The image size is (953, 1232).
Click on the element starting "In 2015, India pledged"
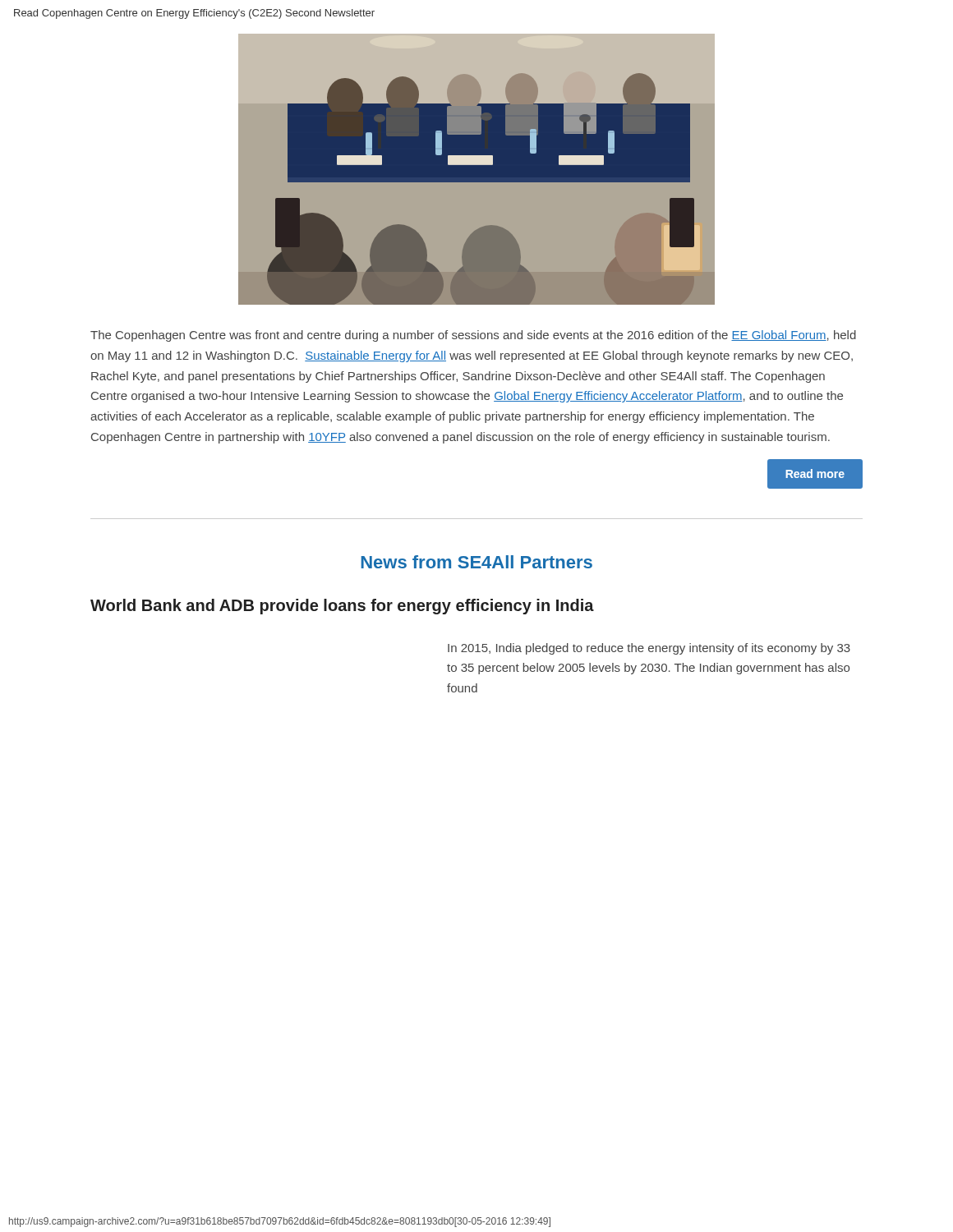[649, 668]
